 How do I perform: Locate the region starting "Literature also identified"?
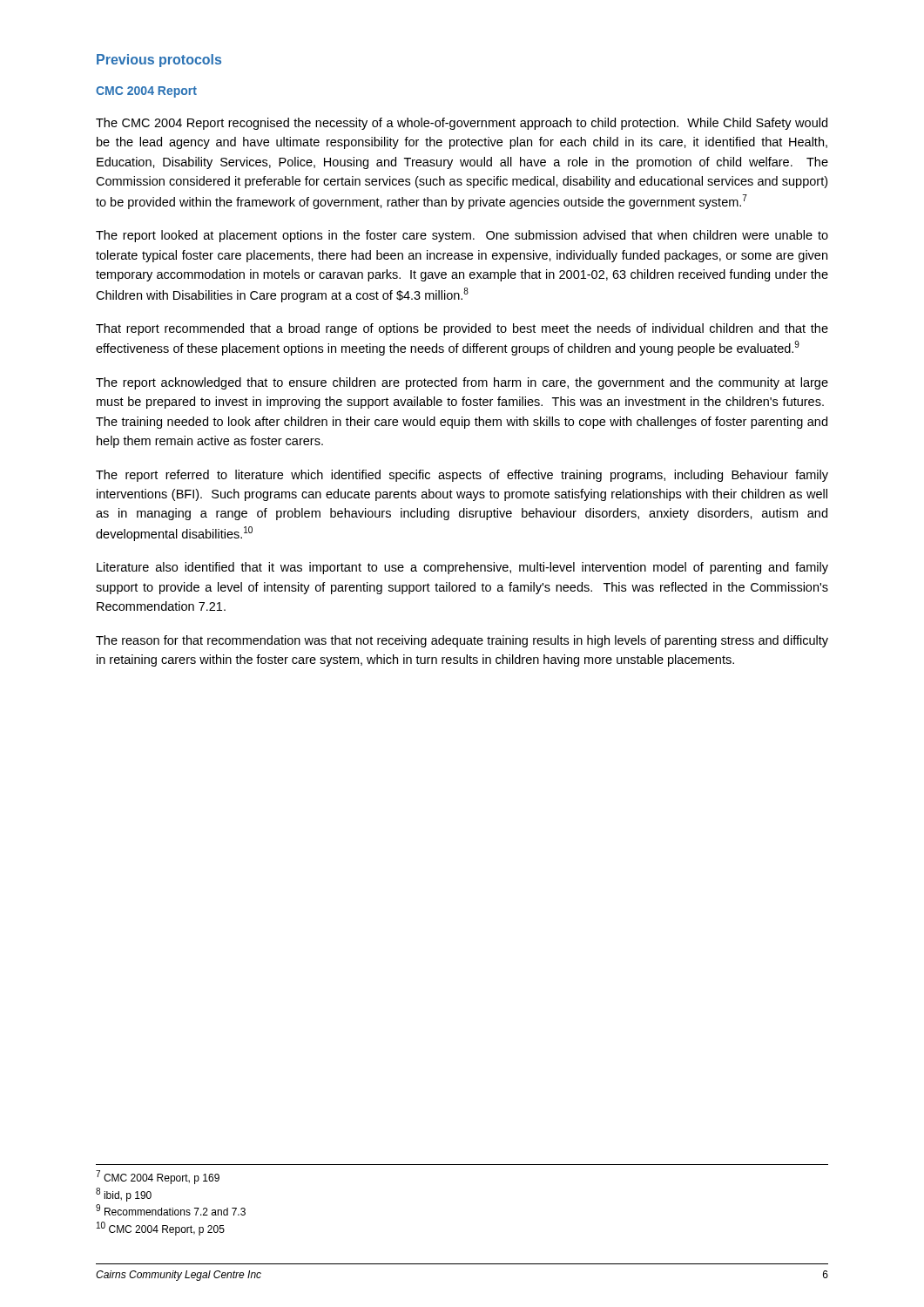point(462,587)
